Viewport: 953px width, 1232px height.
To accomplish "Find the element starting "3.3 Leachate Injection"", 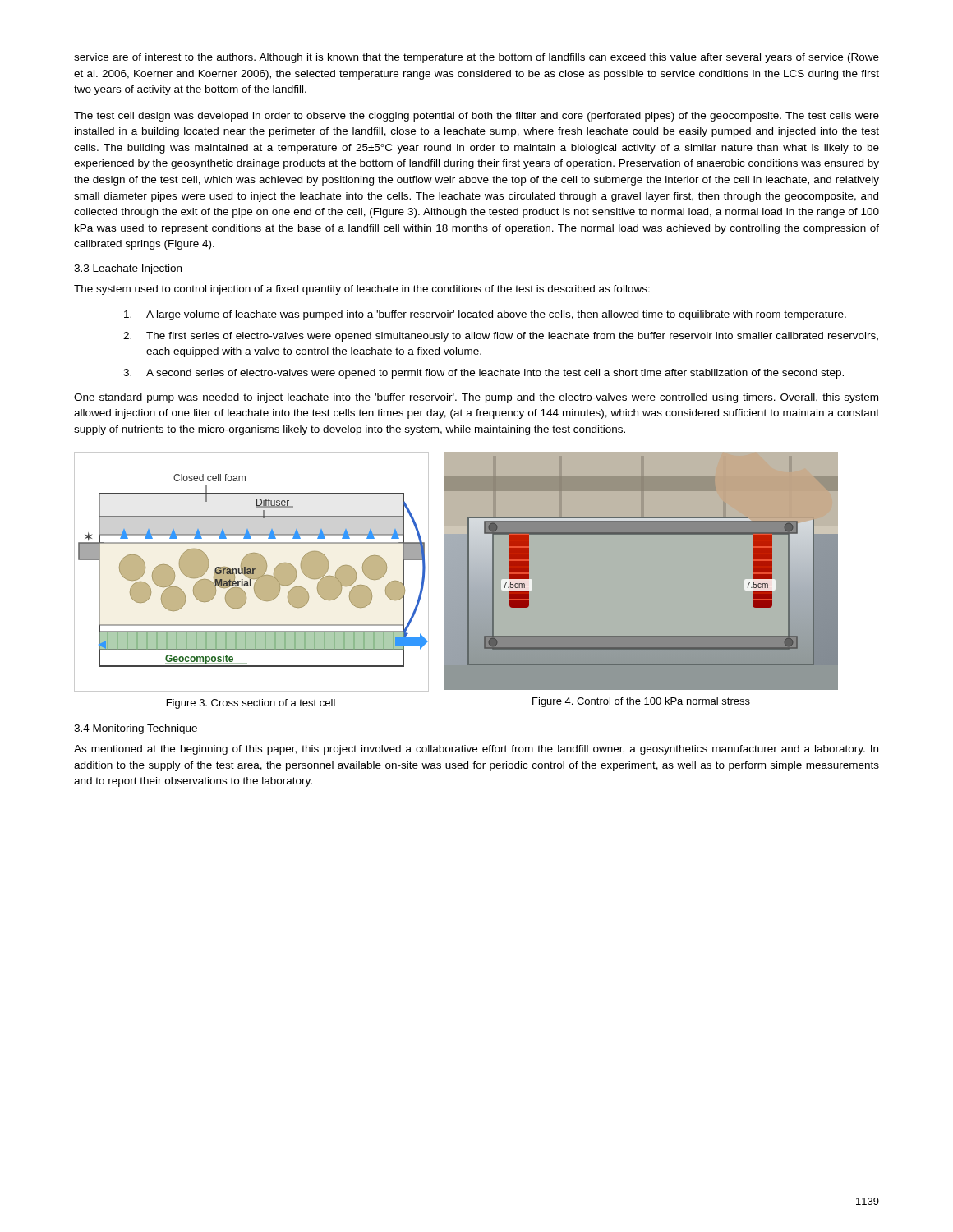I will (x=128, y=268).
